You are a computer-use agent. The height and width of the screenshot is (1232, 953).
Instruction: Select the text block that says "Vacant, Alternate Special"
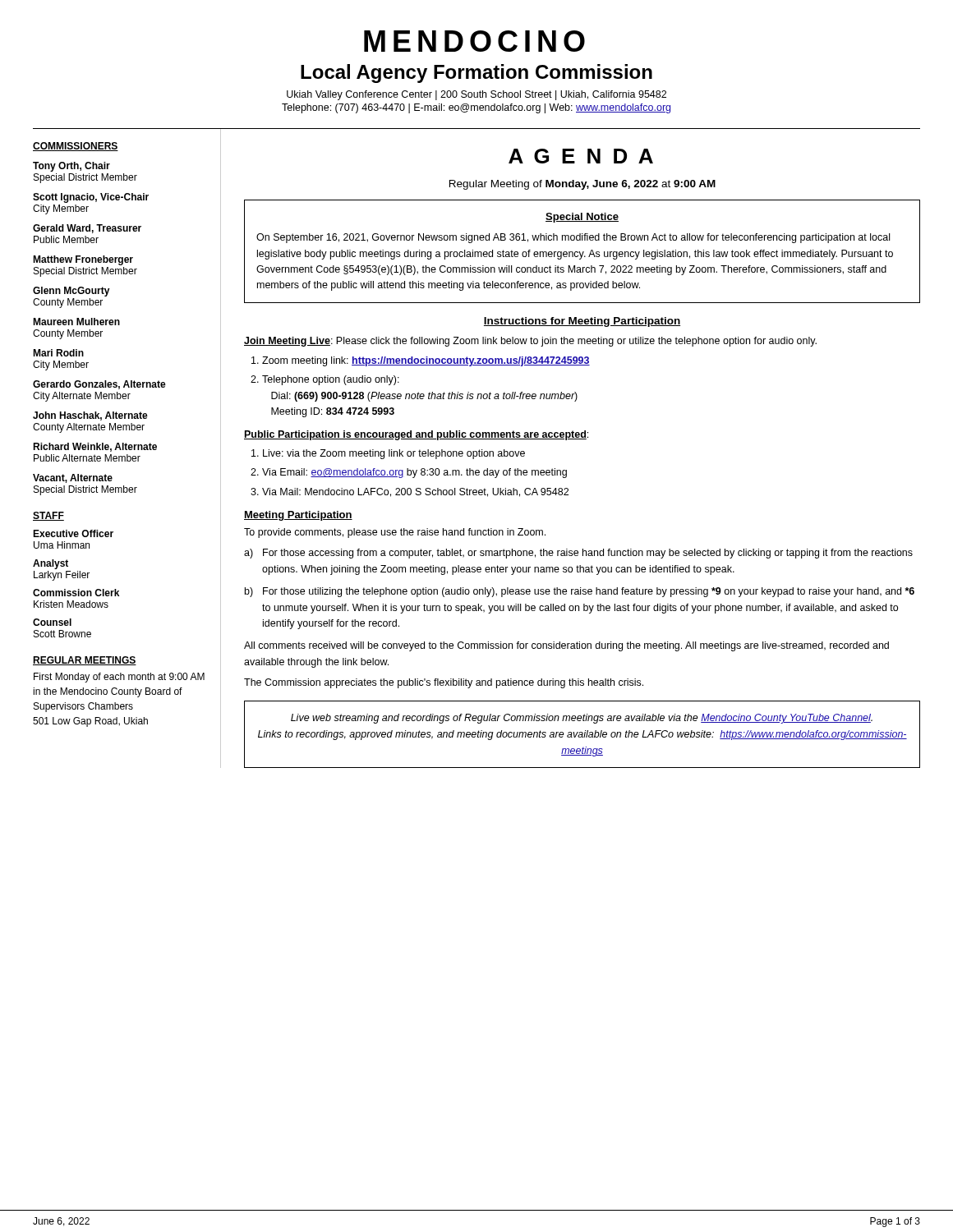click(x=119, y=484)
